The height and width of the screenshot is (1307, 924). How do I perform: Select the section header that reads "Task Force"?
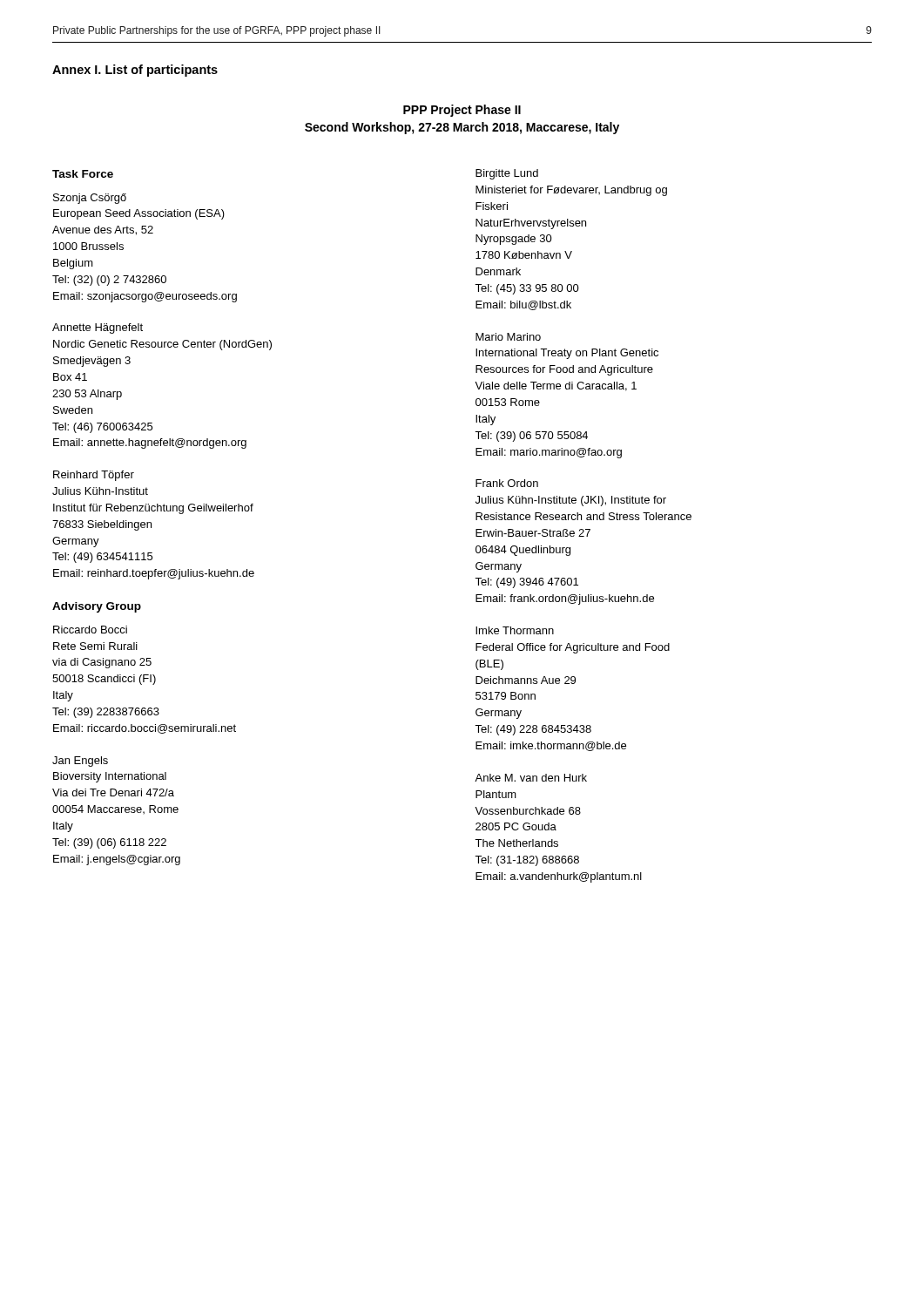pos(83,174)
